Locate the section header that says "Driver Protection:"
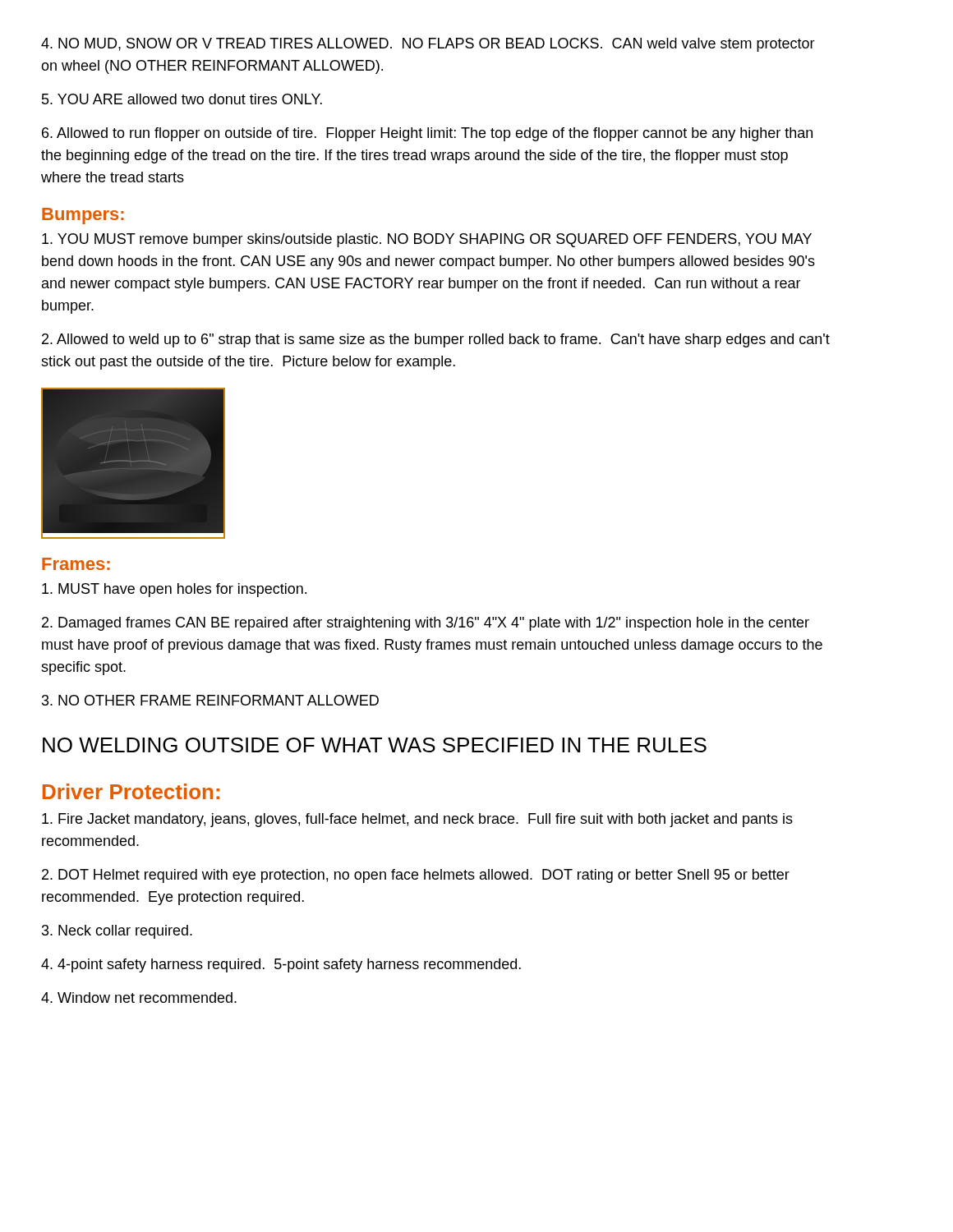 coord(131,792)
